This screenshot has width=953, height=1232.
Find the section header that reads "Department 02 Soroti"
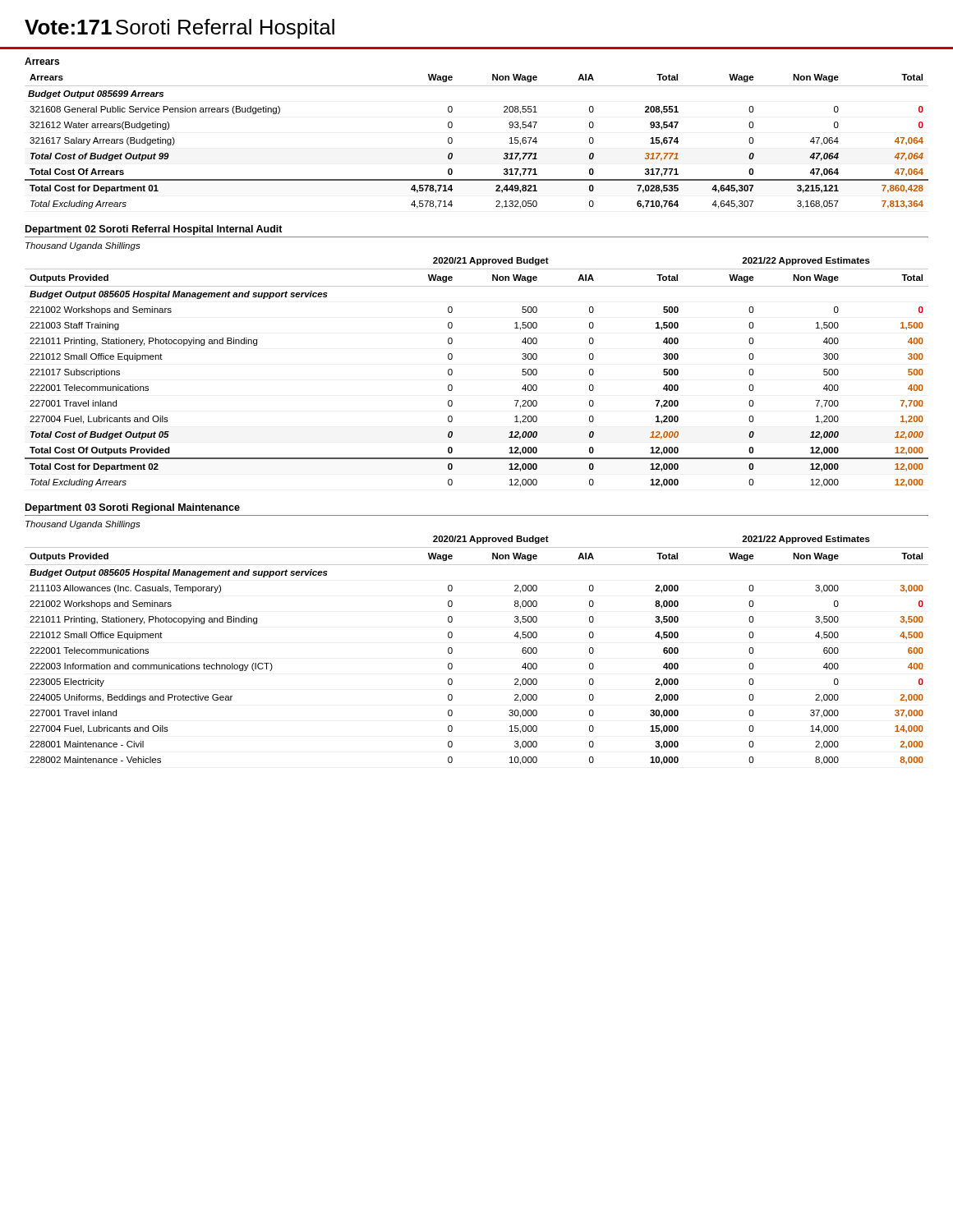[153, 229]
